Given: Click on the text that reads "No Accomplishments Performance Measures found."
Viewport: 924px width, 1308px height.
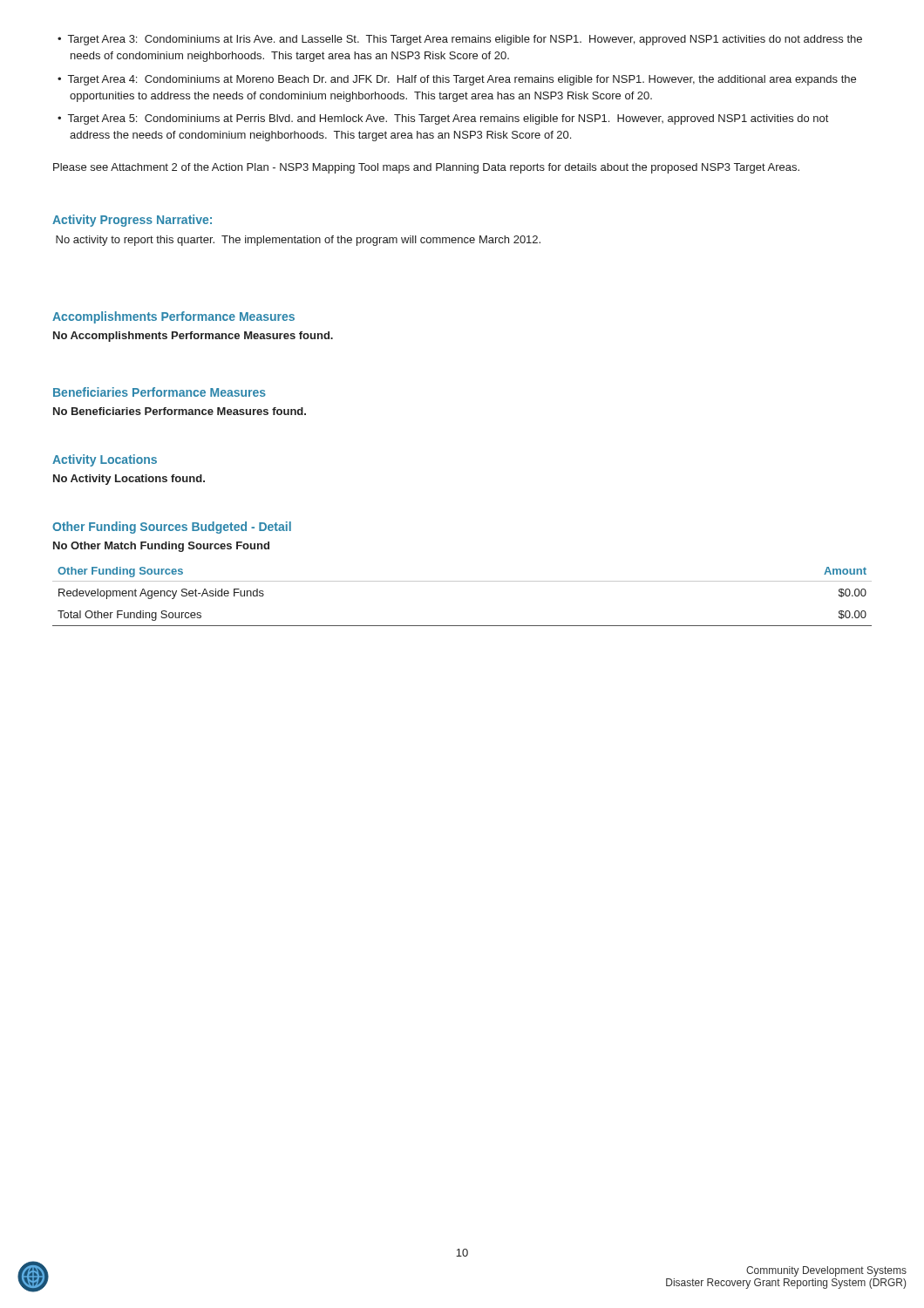Looking at the screenshot, I should pyautogui.click(x=193, y=335).
